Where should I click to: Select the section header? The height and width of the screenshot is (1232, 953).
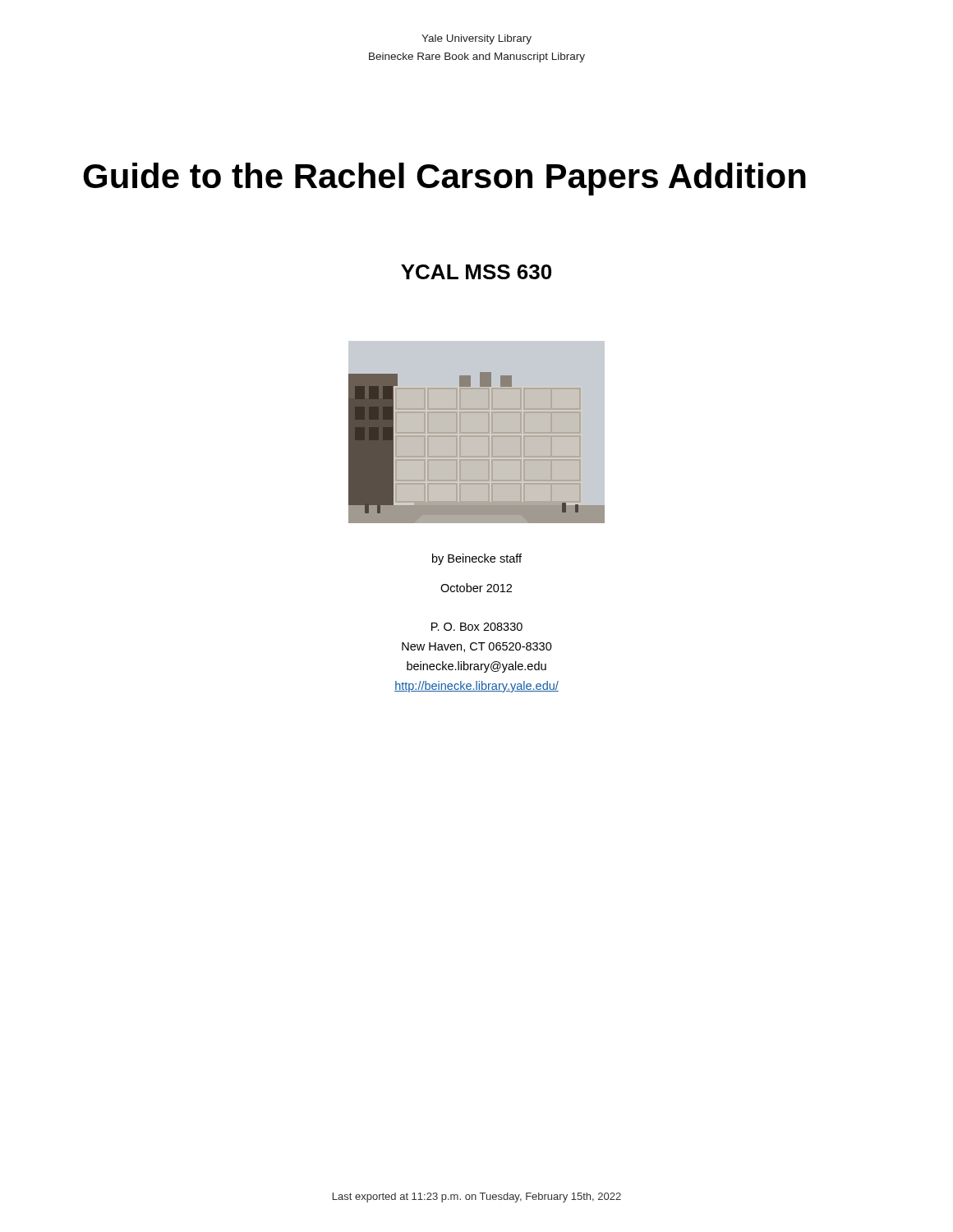[476, 272]
